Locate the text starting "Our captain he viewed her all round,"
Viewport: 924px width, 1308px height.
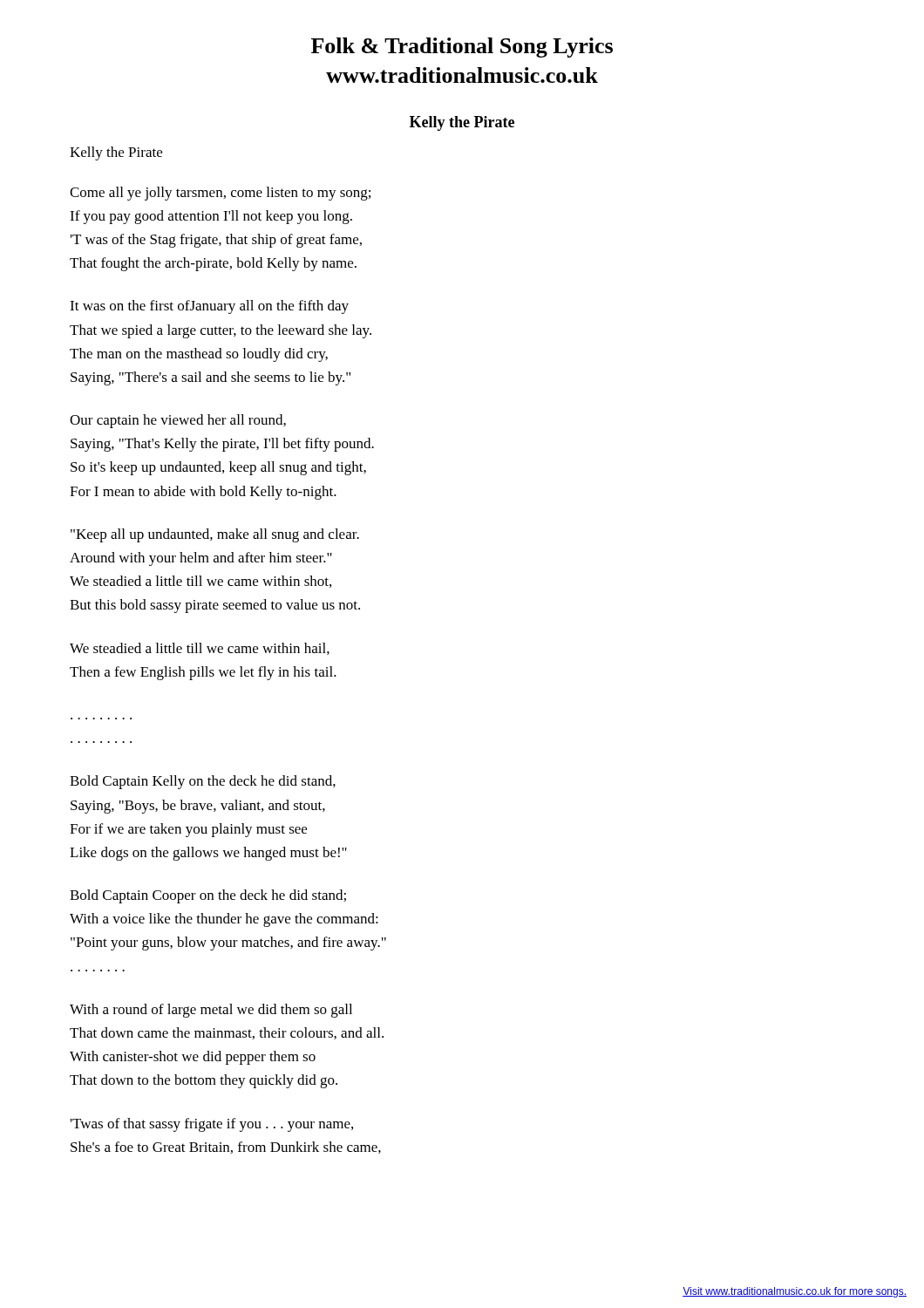(x=178, y=421)
